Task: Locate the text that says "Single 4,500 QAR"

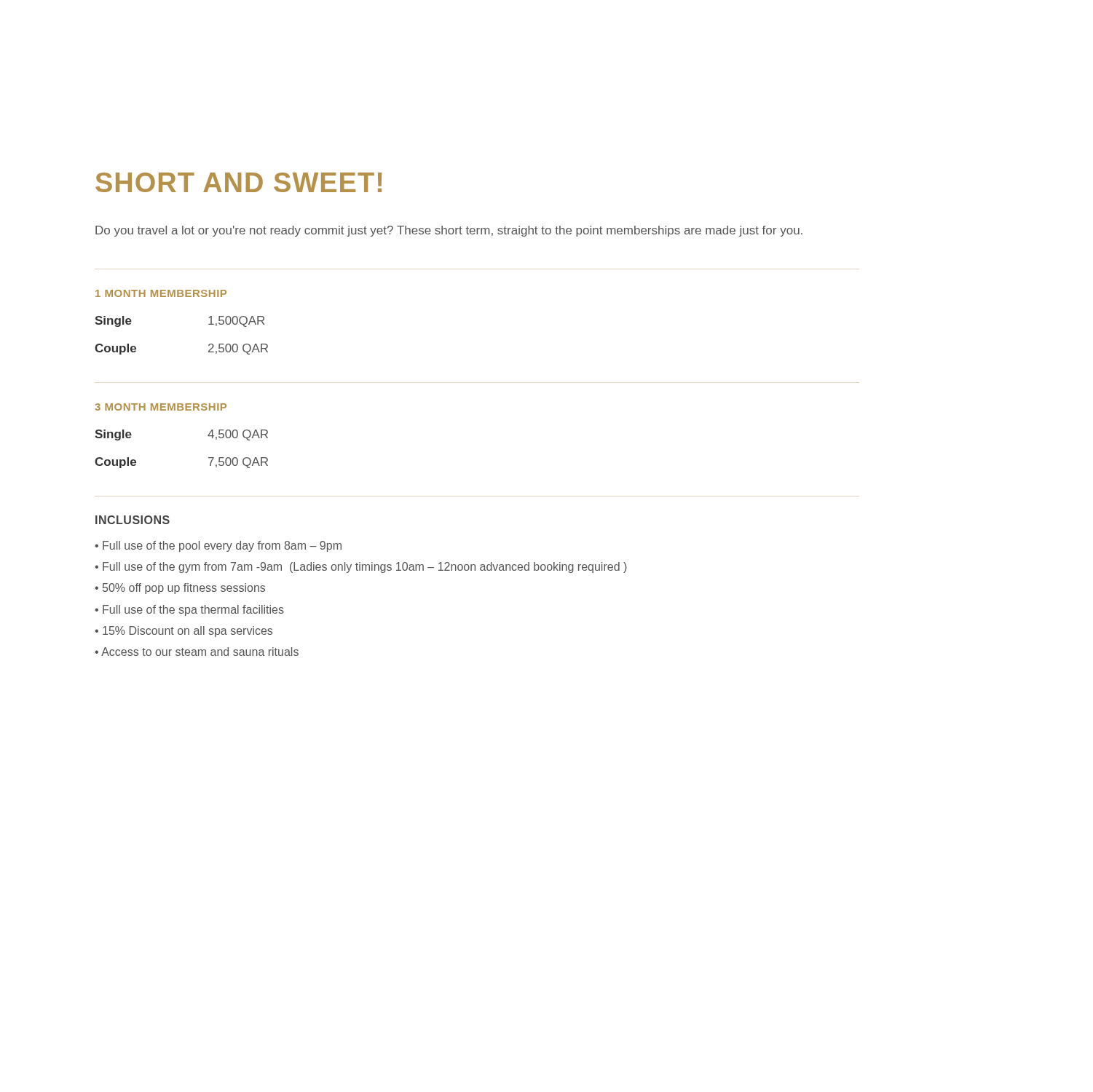Action: tap(109, 435)
